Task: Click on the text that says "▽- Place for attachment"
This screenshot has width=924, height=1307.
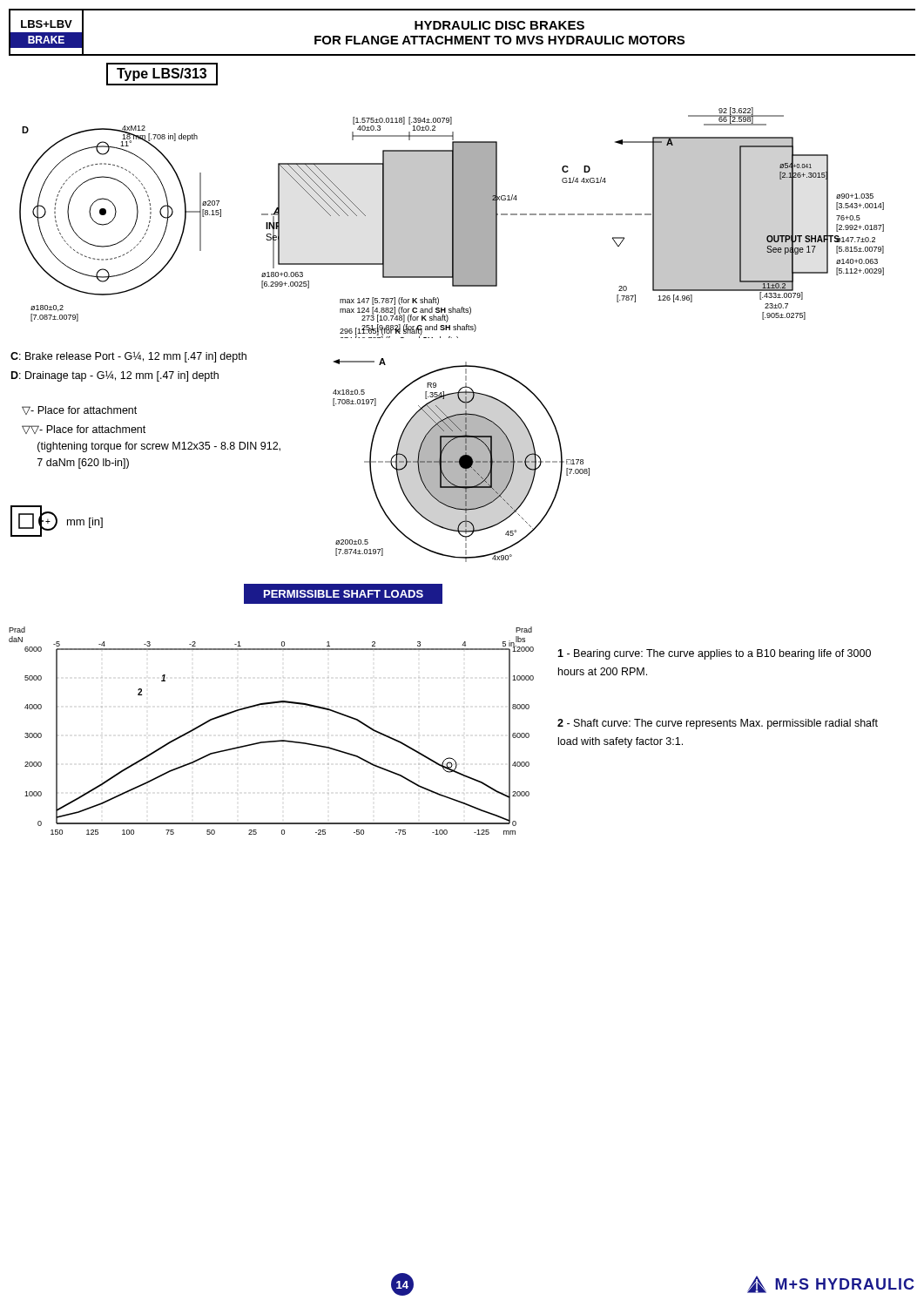Action: (79, 410)
